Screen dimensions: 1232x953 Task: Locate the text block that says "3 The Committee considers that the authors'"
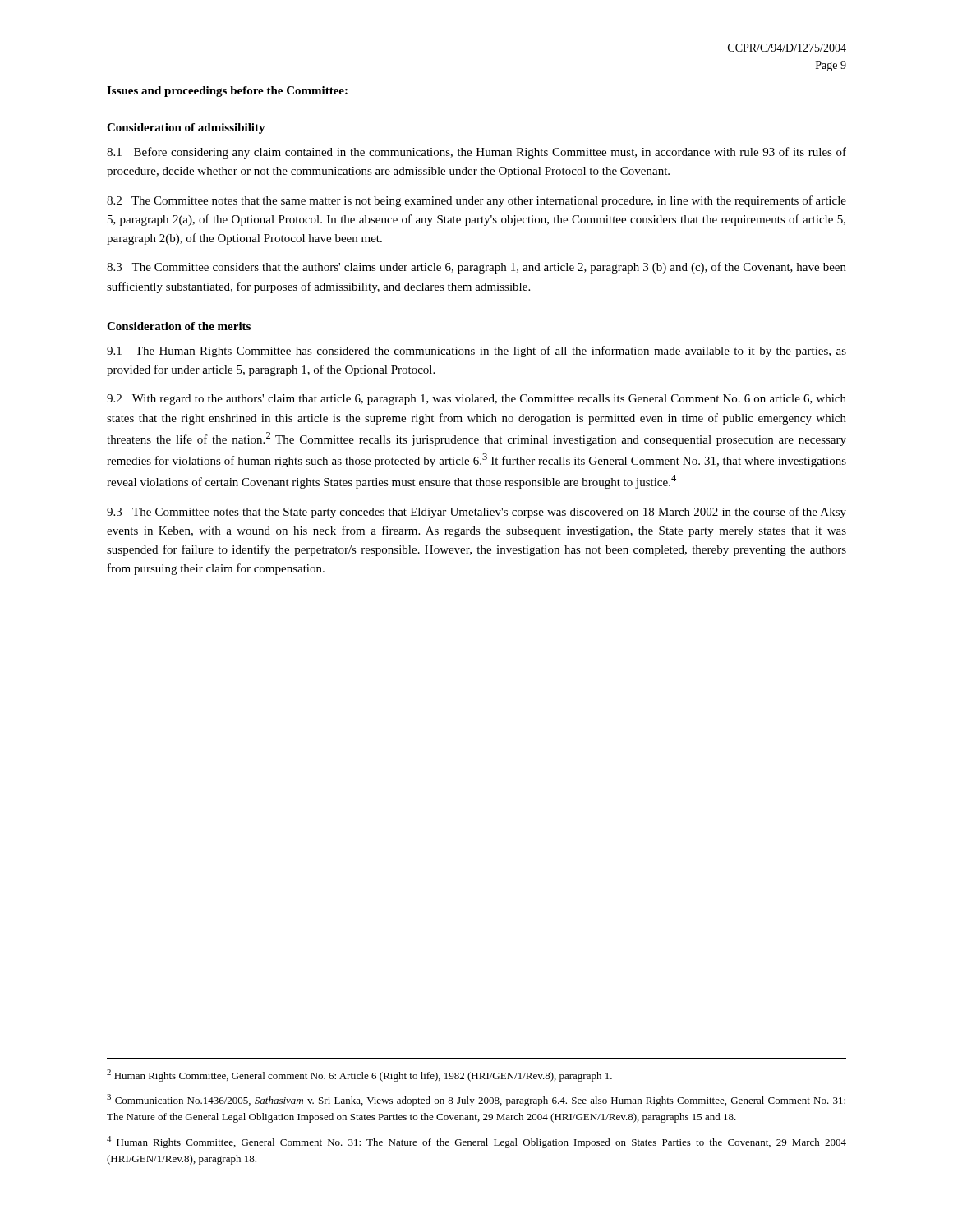click(x=476, y=277)
